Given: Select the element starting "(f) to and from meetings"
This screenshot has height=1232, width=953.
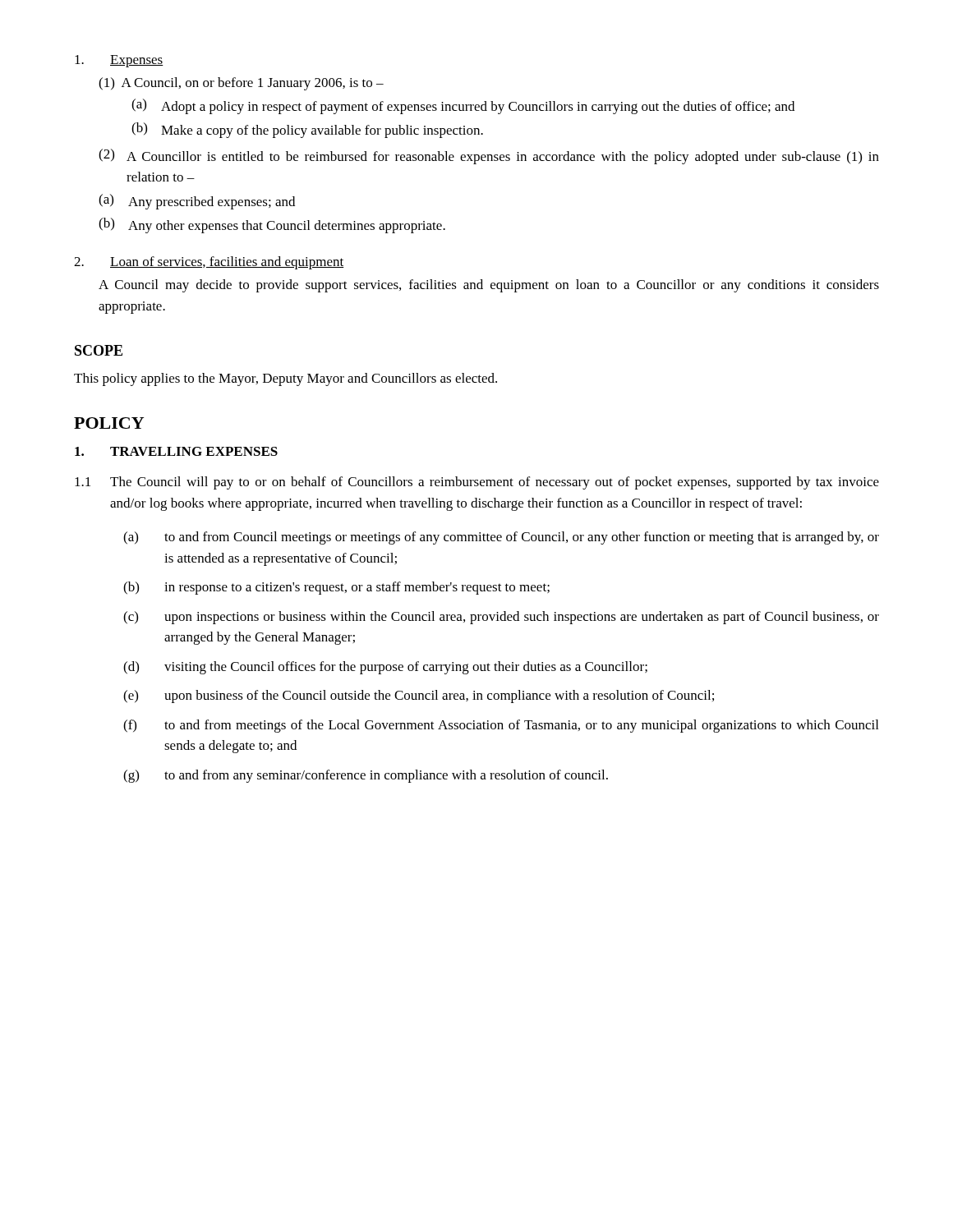Looking at the screenshot, I should [501, 735].
